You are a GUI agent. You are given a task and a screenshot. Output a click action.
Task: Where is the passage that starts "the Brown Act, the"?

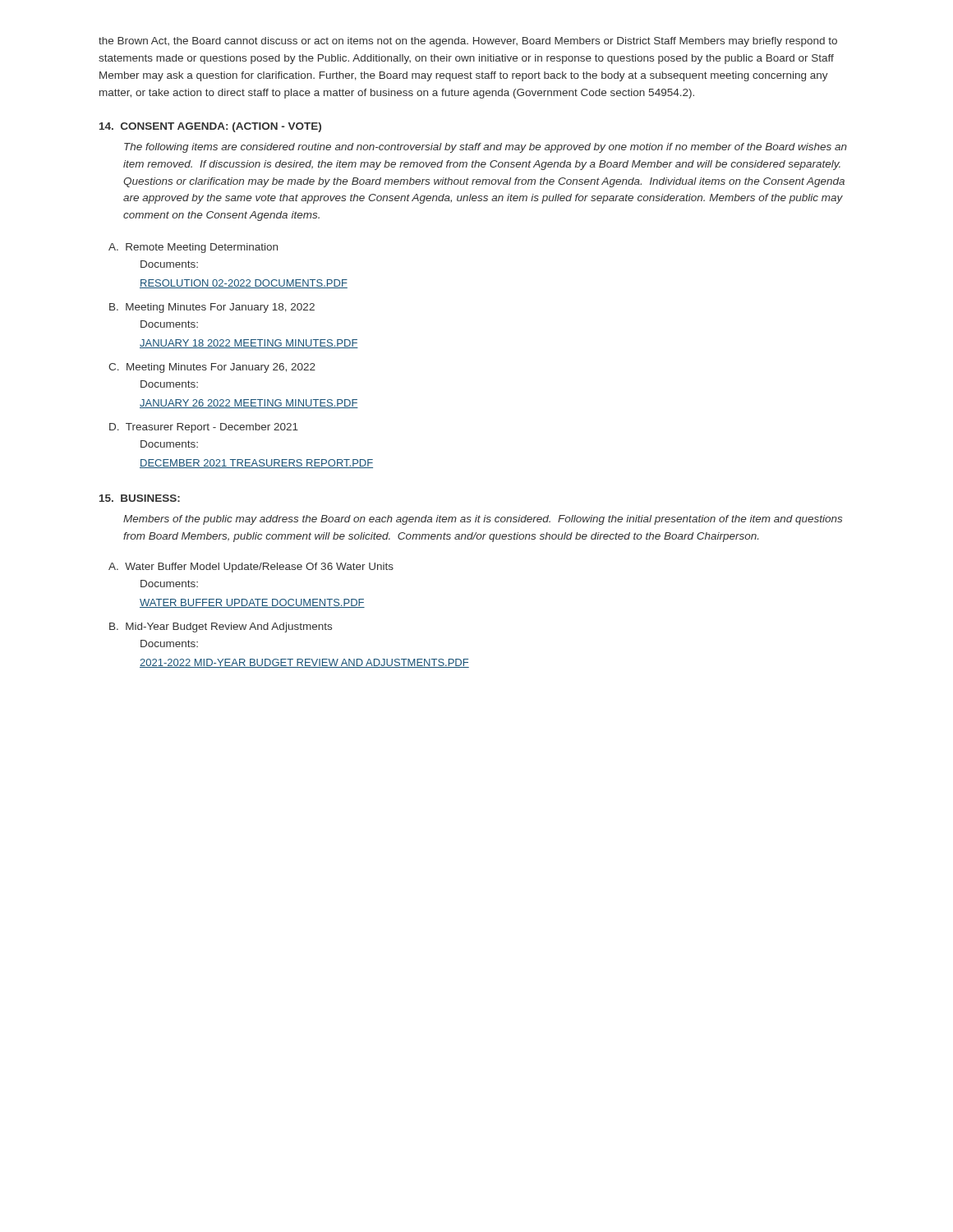coord(468,66)
